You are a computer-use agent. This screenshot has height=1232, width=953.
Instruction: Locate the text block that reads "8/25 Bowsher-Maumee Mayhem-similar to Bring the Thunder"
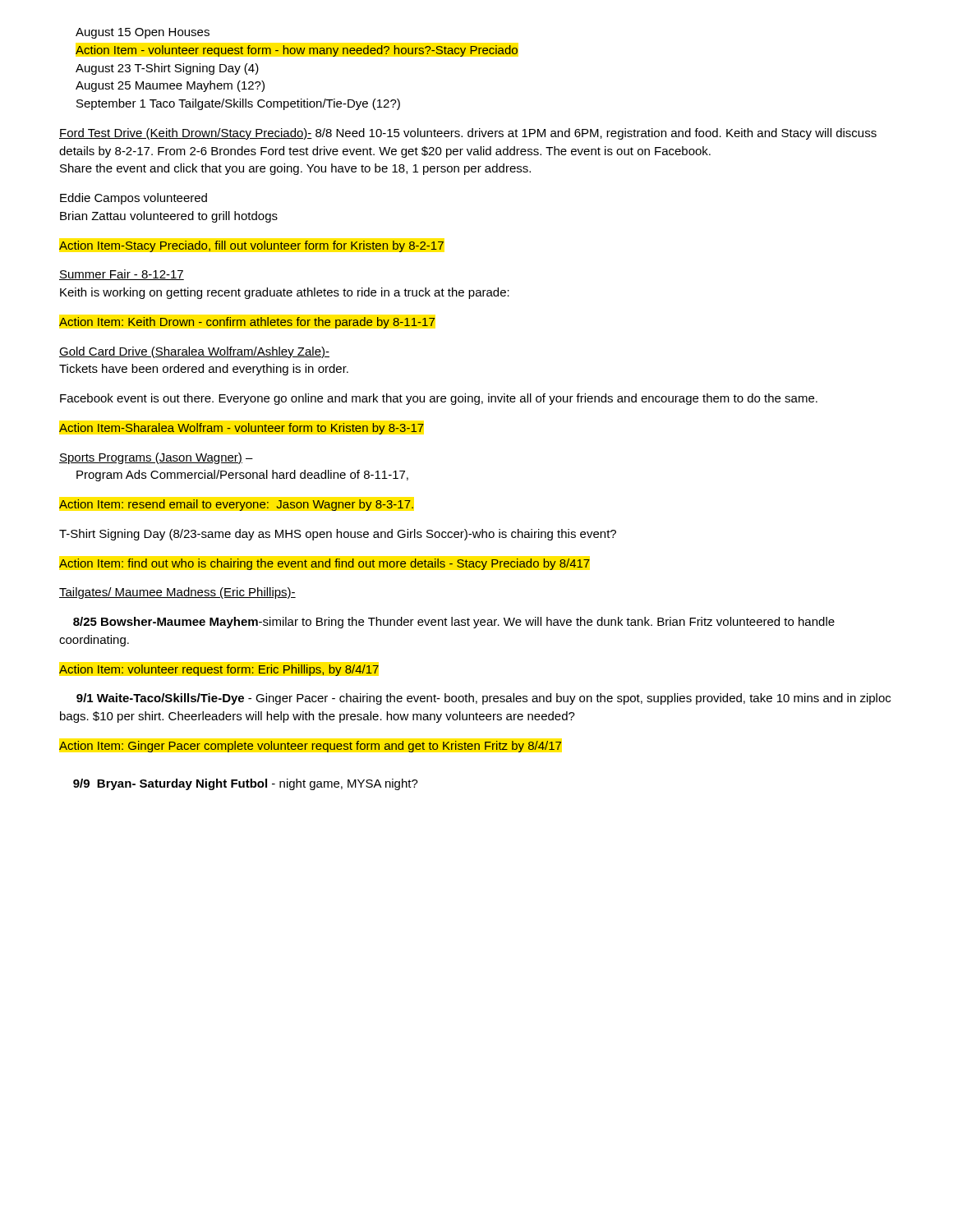point(447,630)
